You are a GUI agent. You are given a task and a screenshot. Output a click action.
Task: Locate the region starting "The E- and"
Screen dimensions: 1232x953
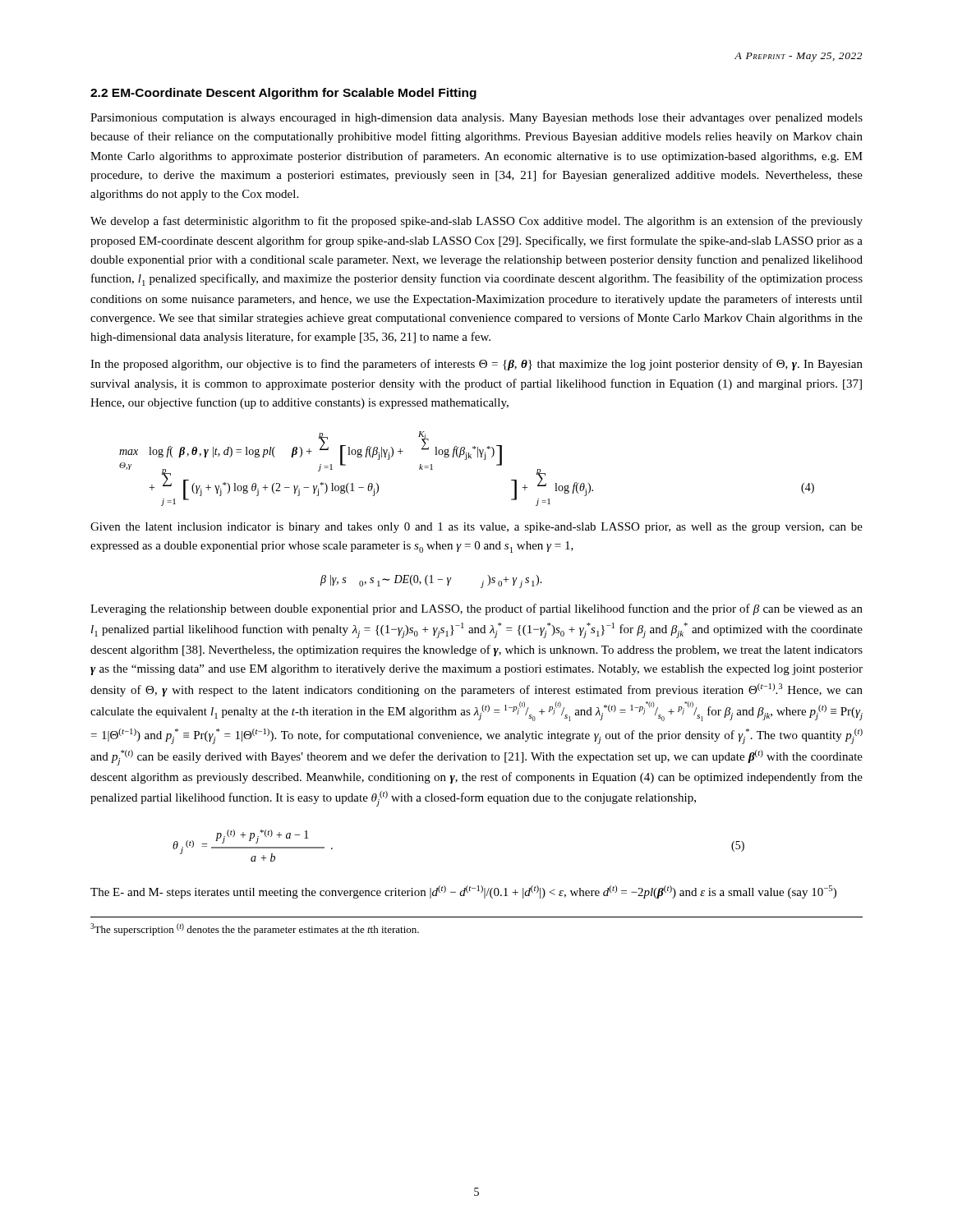[464, 891]
